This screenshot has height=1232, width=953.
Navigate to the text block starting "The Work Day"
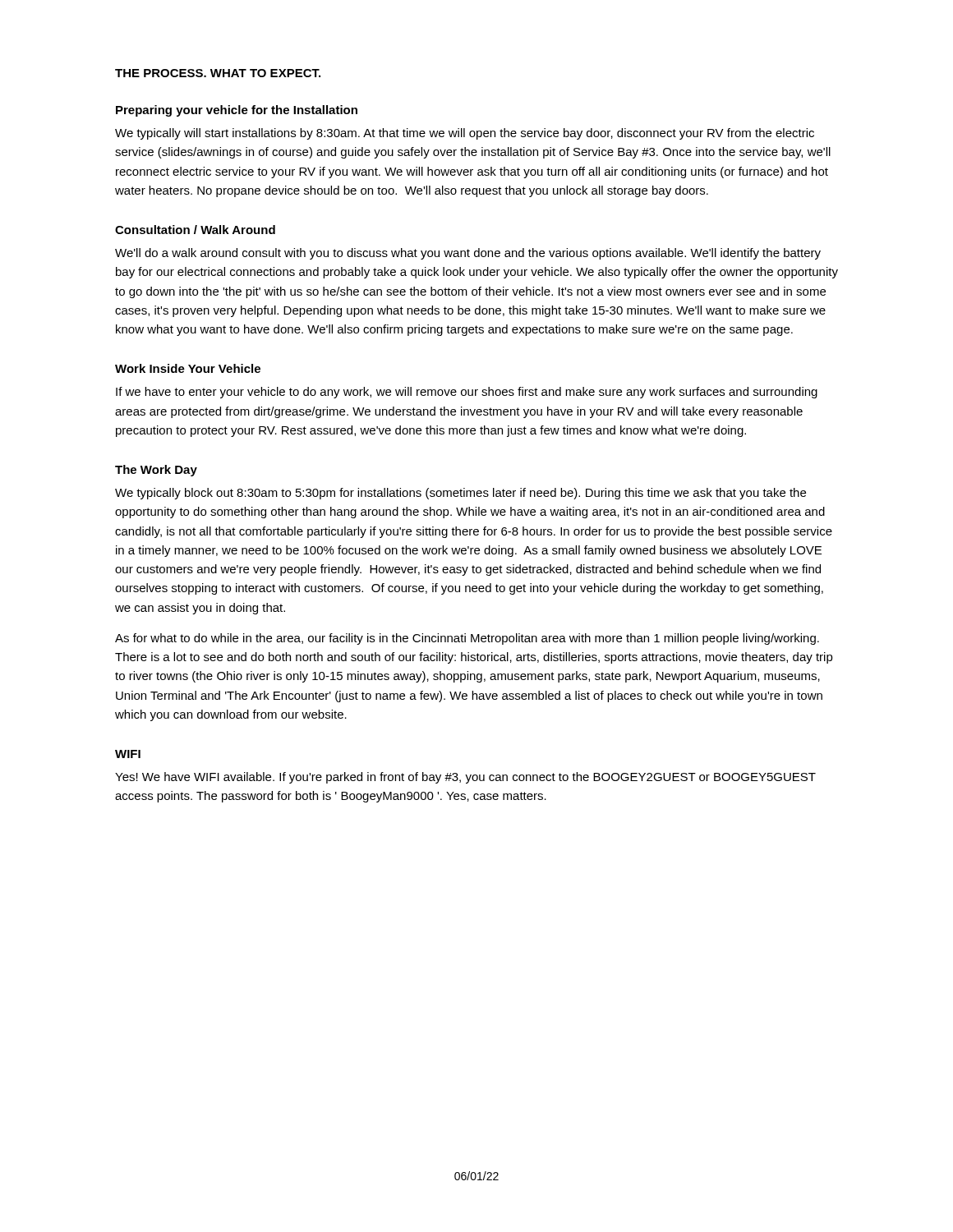click(156, 469)
